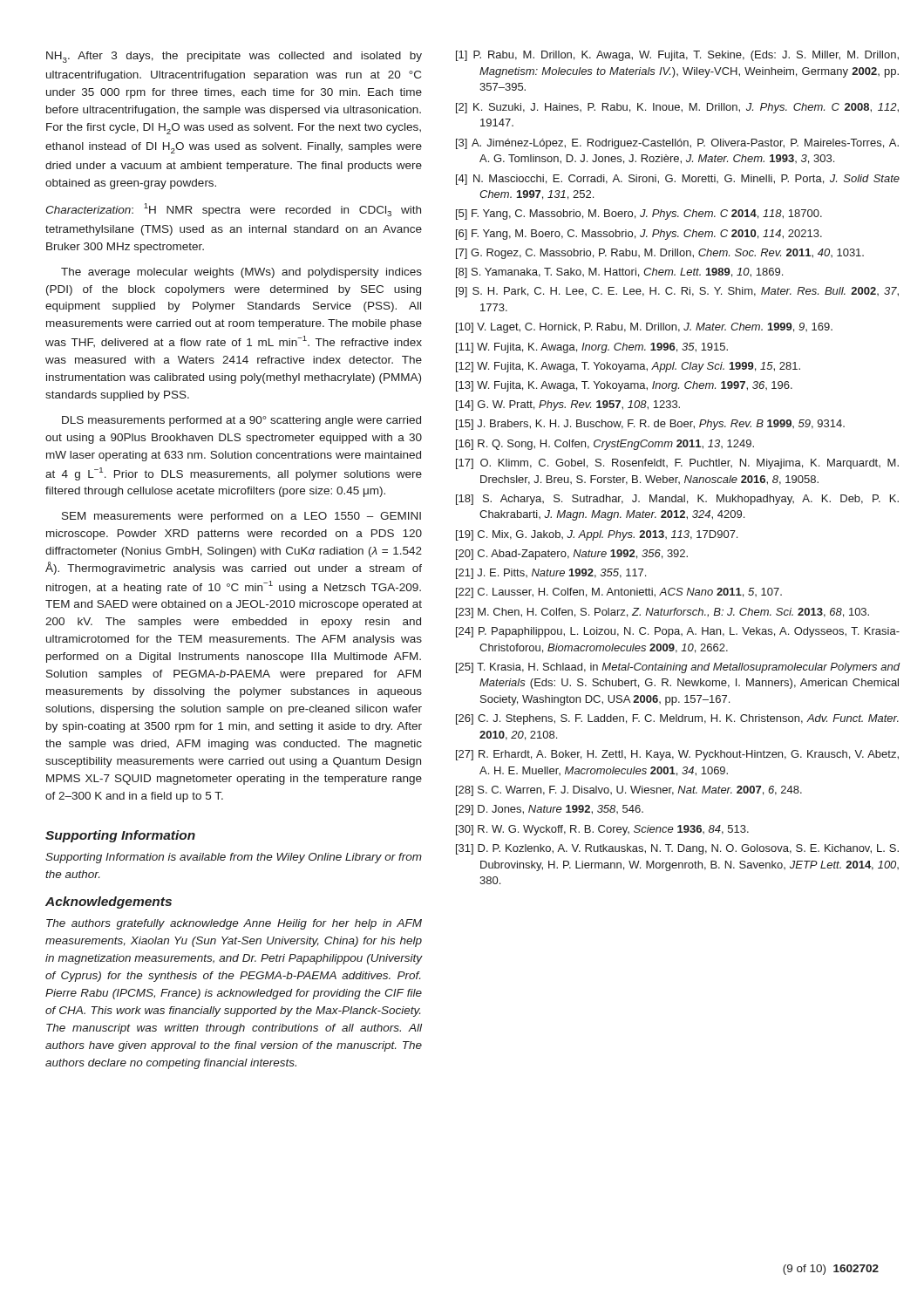Find the text block that says "DLS measurements performed at"
This screenshot has width=924, height=1308.
(x=234, y=456)
